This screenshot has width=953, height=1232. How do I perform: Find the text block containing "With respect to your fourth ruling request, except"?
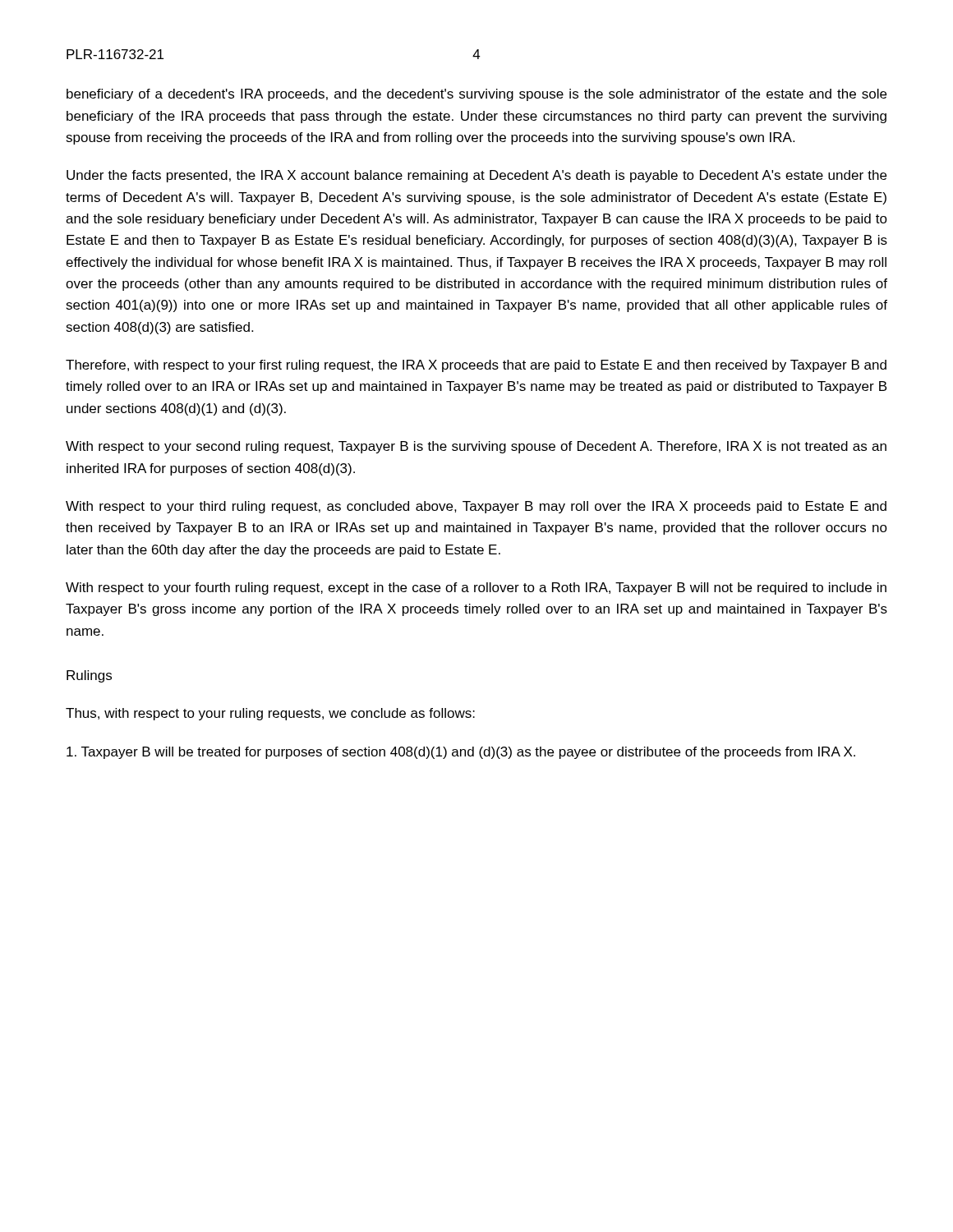tap(476, 609)
